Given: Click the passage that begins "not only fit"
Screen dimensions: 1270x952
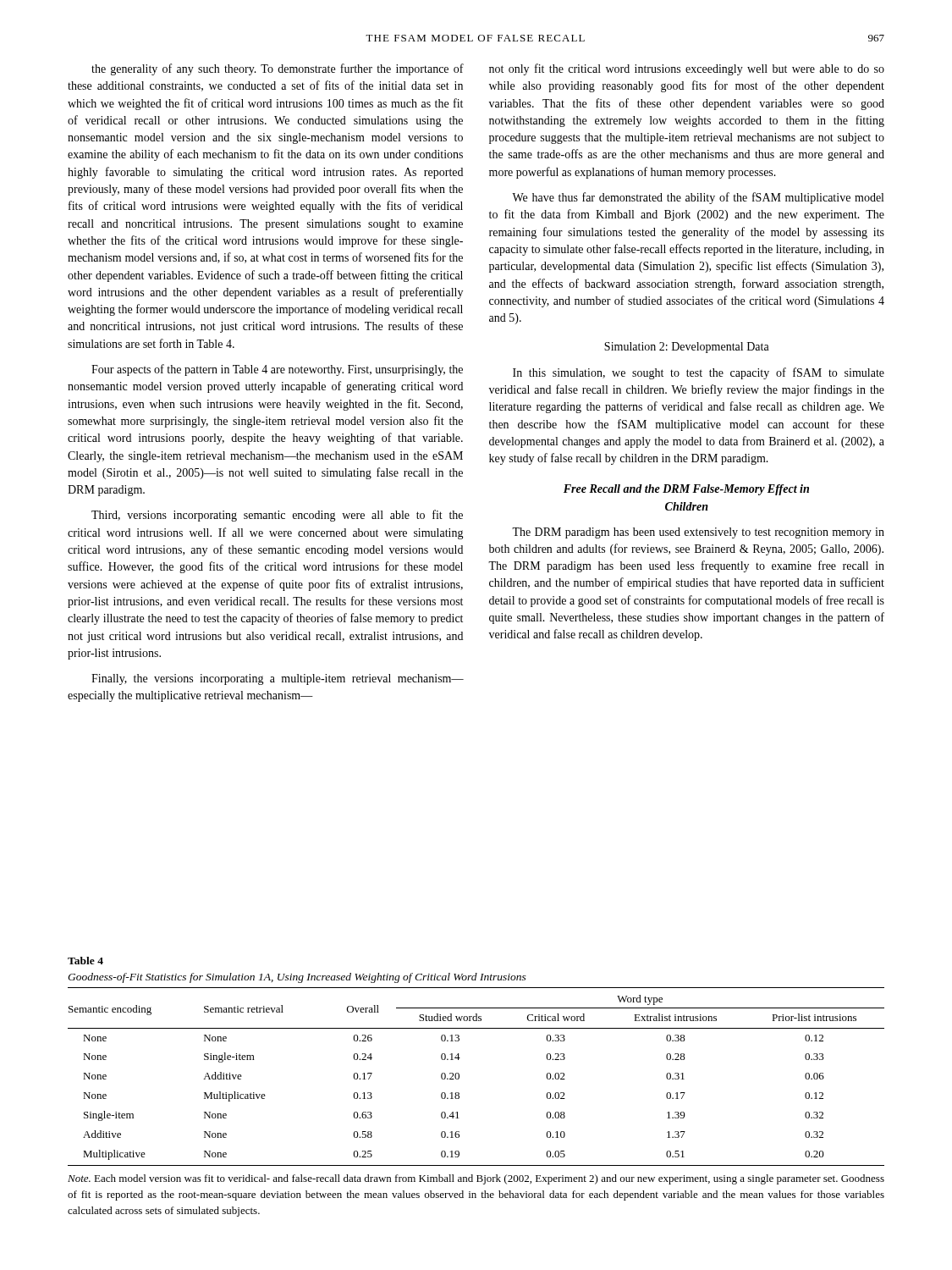Looking at the screenshot, I should 686,121.
